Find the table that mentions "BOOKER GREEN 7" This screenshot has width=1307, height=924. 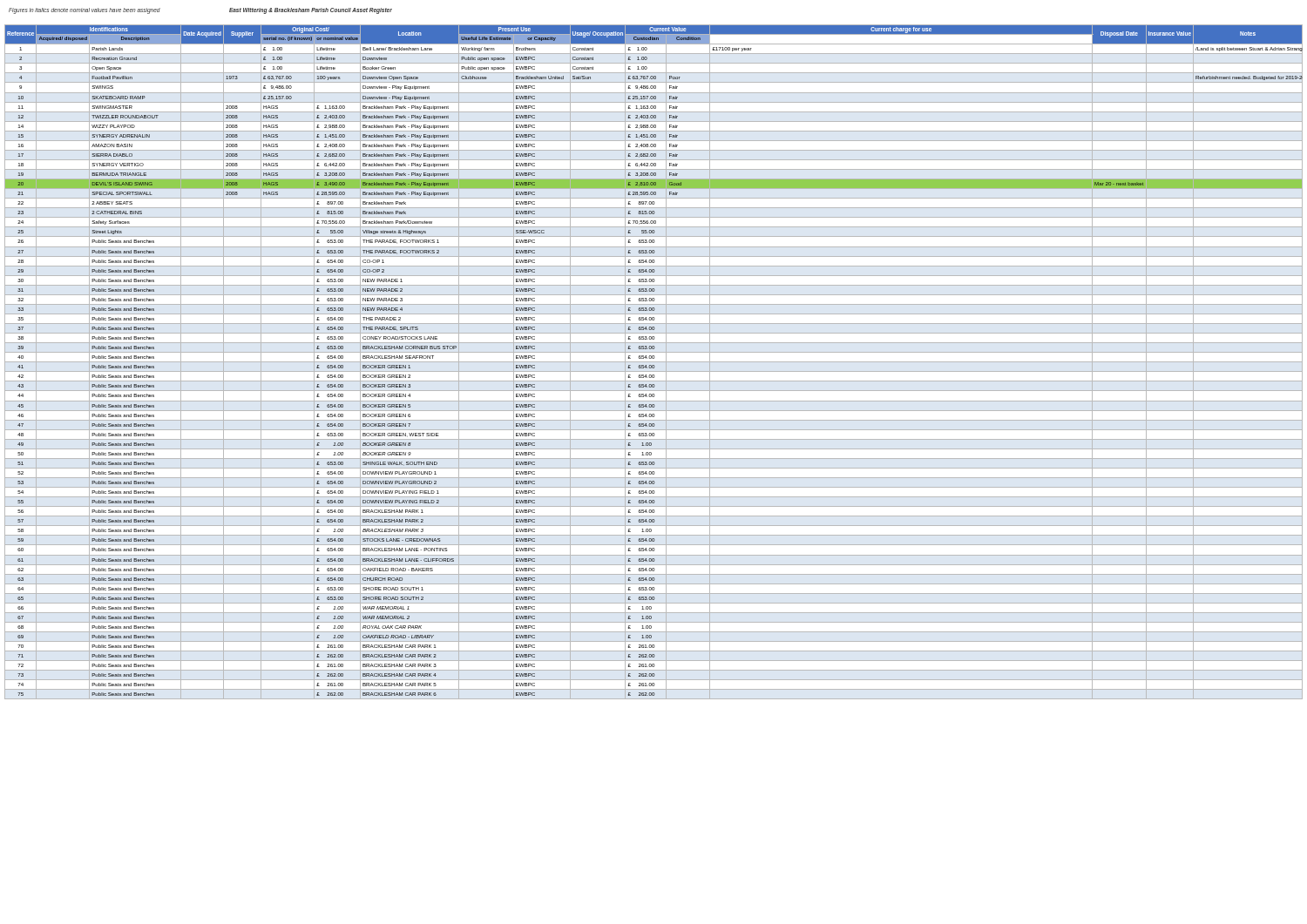coord(654,362)
